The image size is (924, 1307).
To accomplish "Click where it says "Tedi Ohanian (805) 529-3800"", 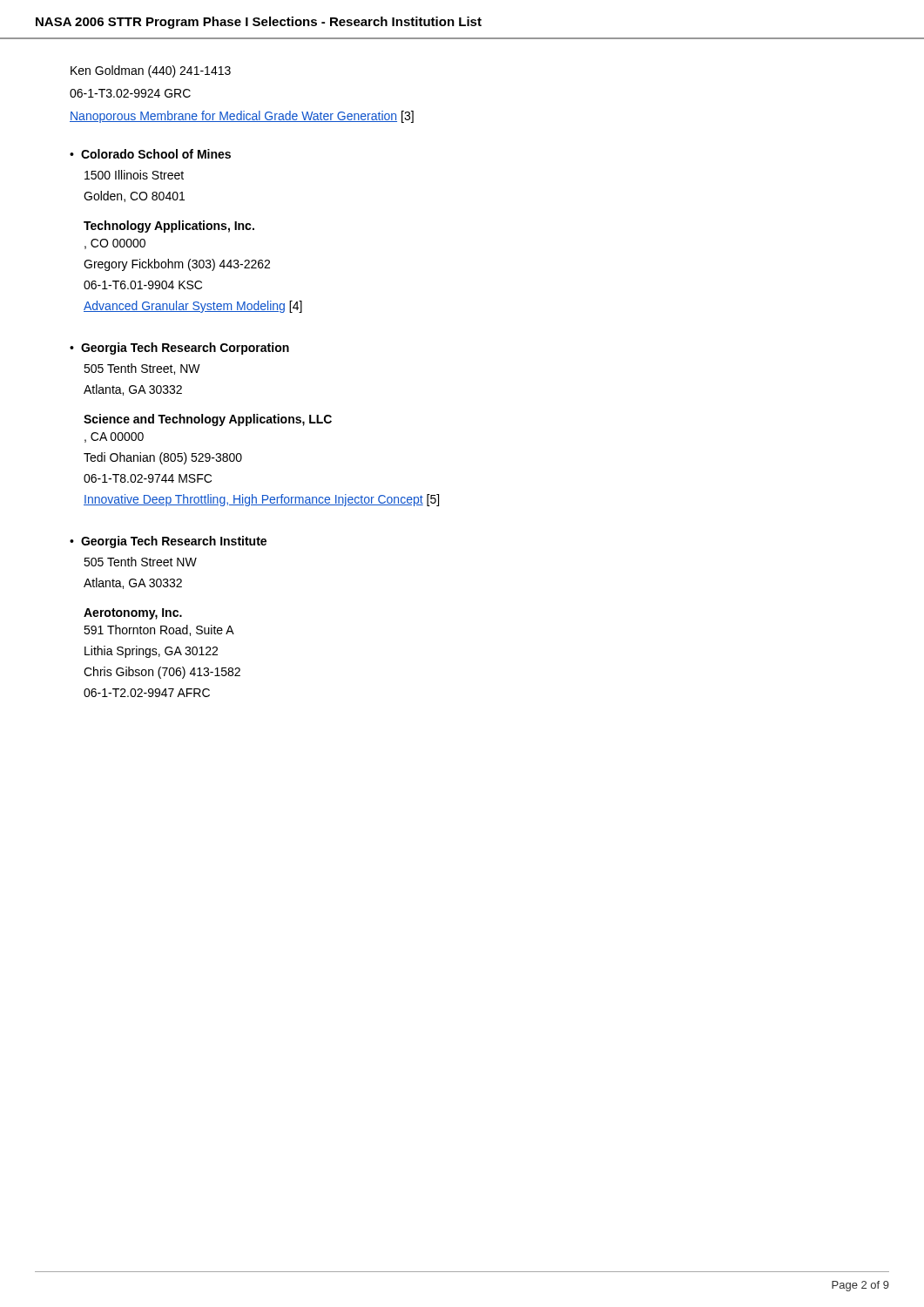I will click(163, 457).
